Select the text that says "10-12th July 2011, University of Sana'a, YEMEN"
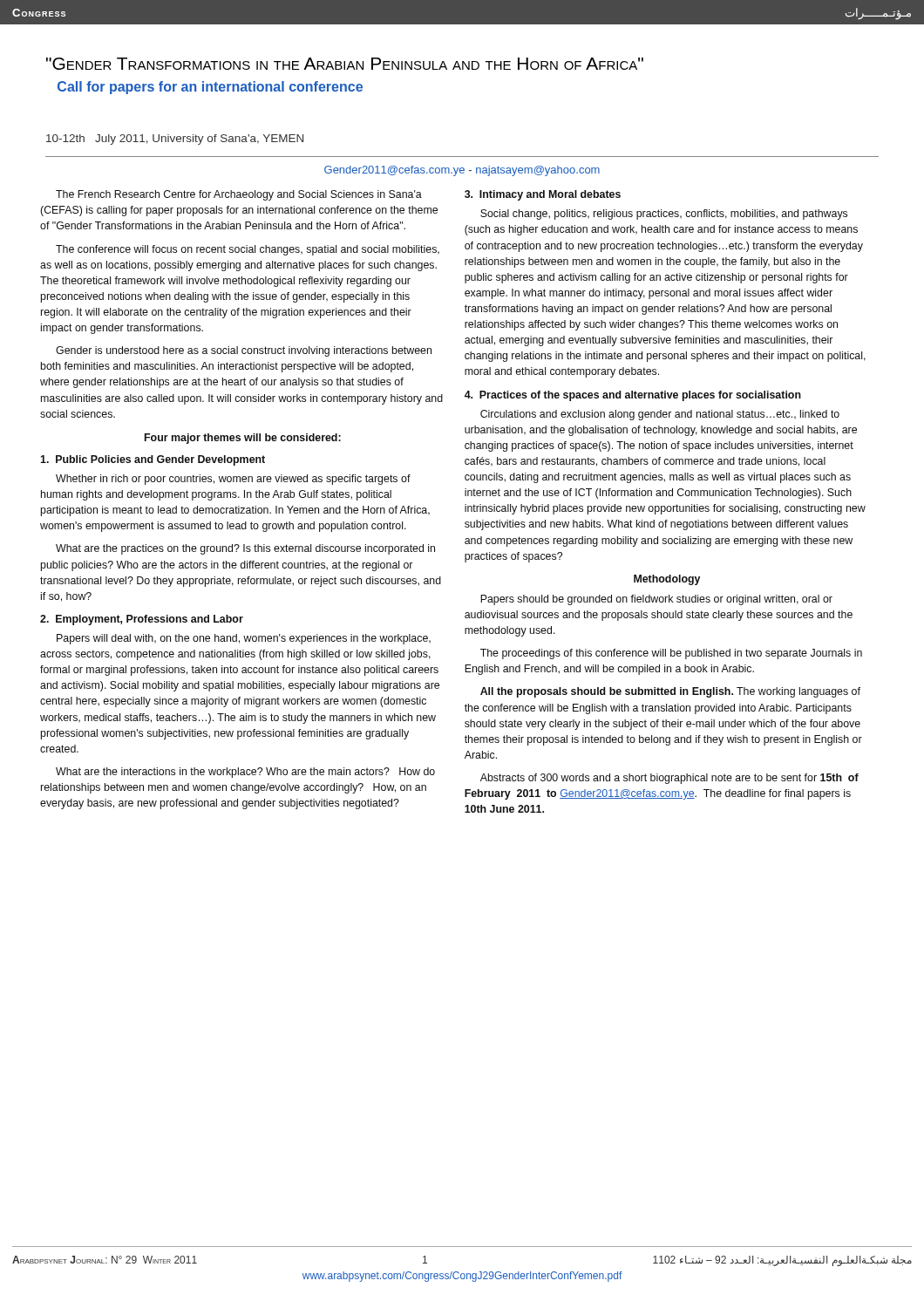The width and height of the screenshot is (924, 1308). (x=175, y=138)
